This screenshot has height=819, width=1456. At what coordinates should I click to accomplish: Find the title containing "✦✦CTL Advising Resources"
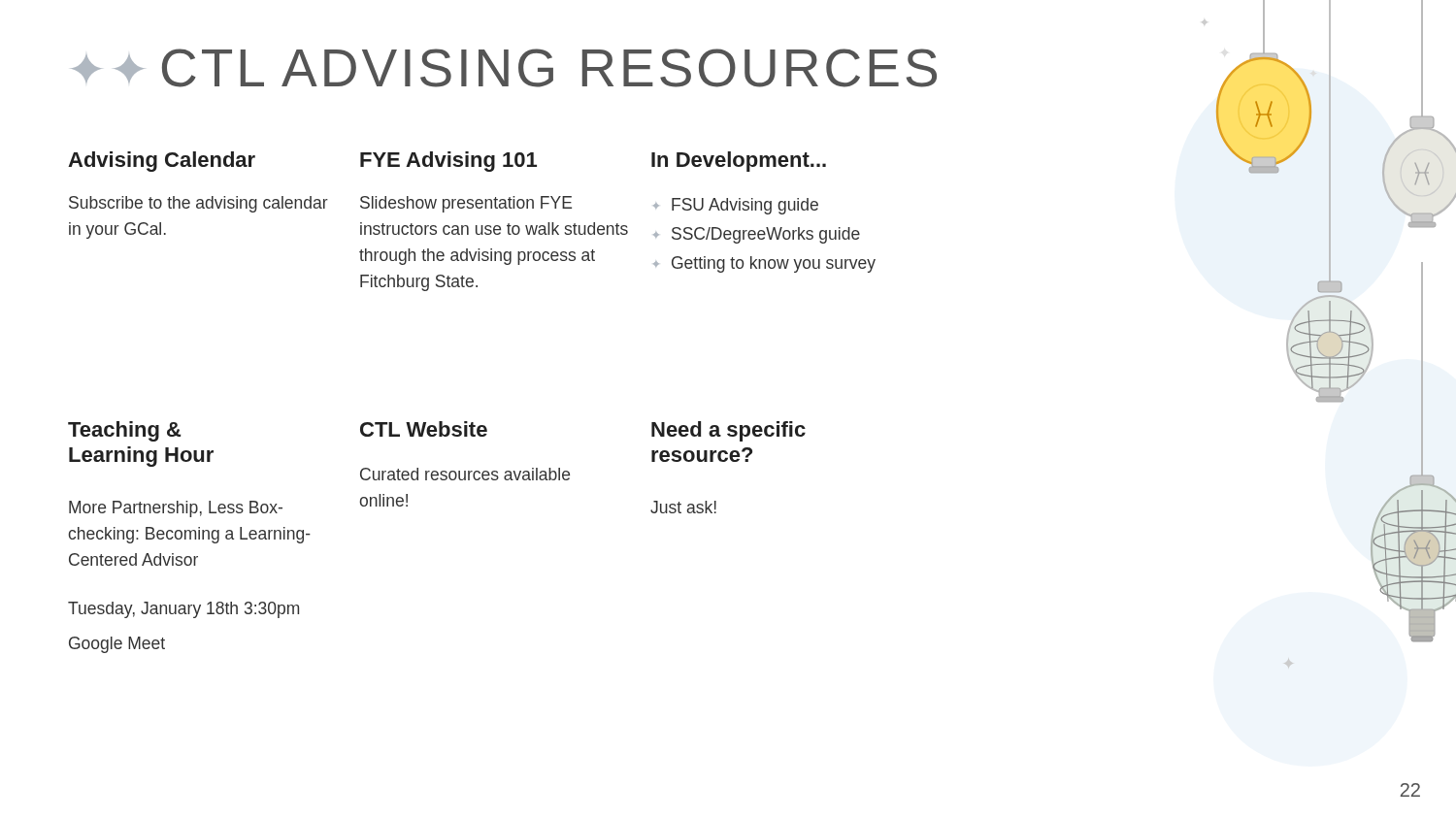point(504,68)
